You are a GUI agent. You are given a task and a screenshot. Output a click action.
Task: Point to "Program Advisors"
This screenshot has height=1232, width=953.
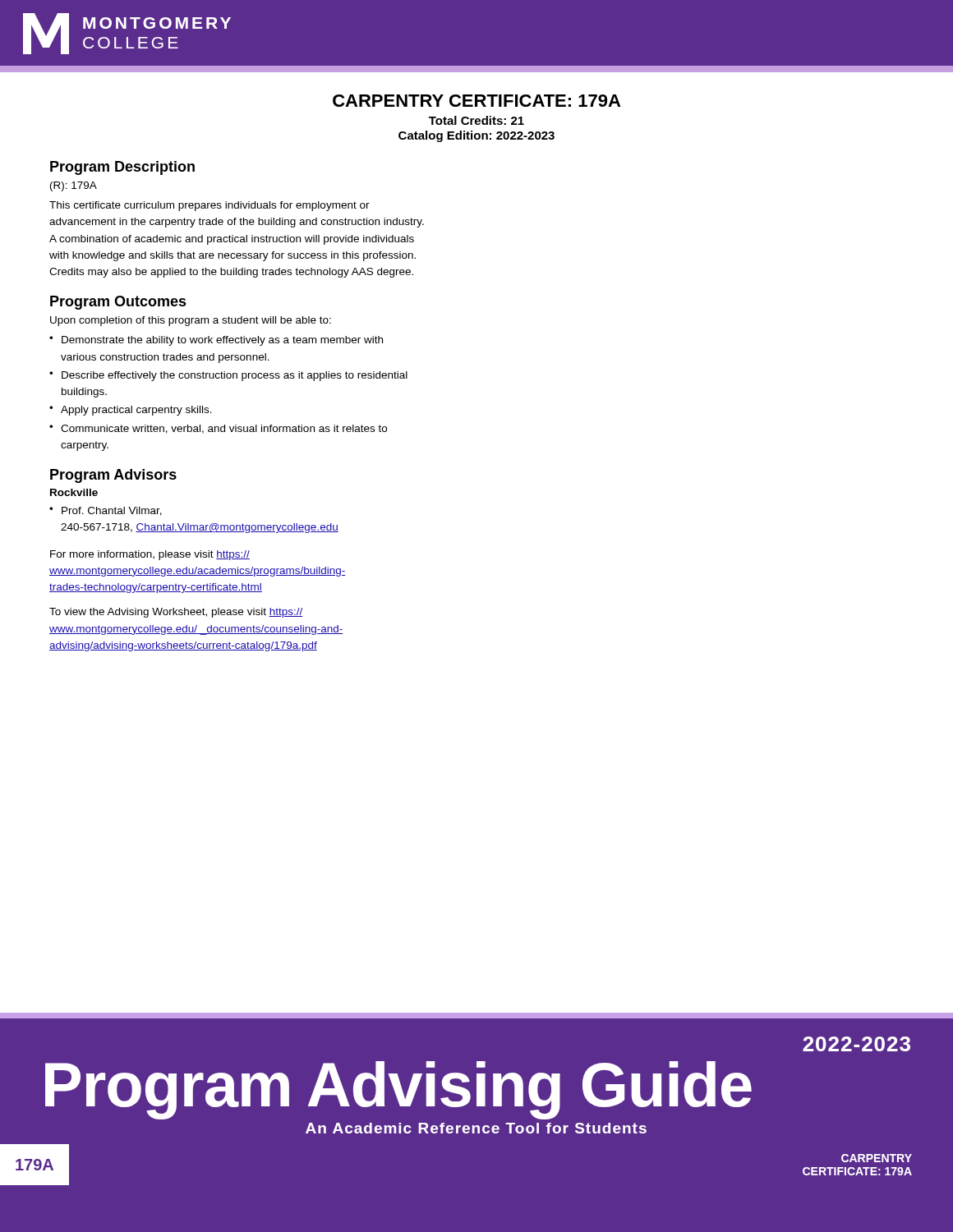[113, 475]
